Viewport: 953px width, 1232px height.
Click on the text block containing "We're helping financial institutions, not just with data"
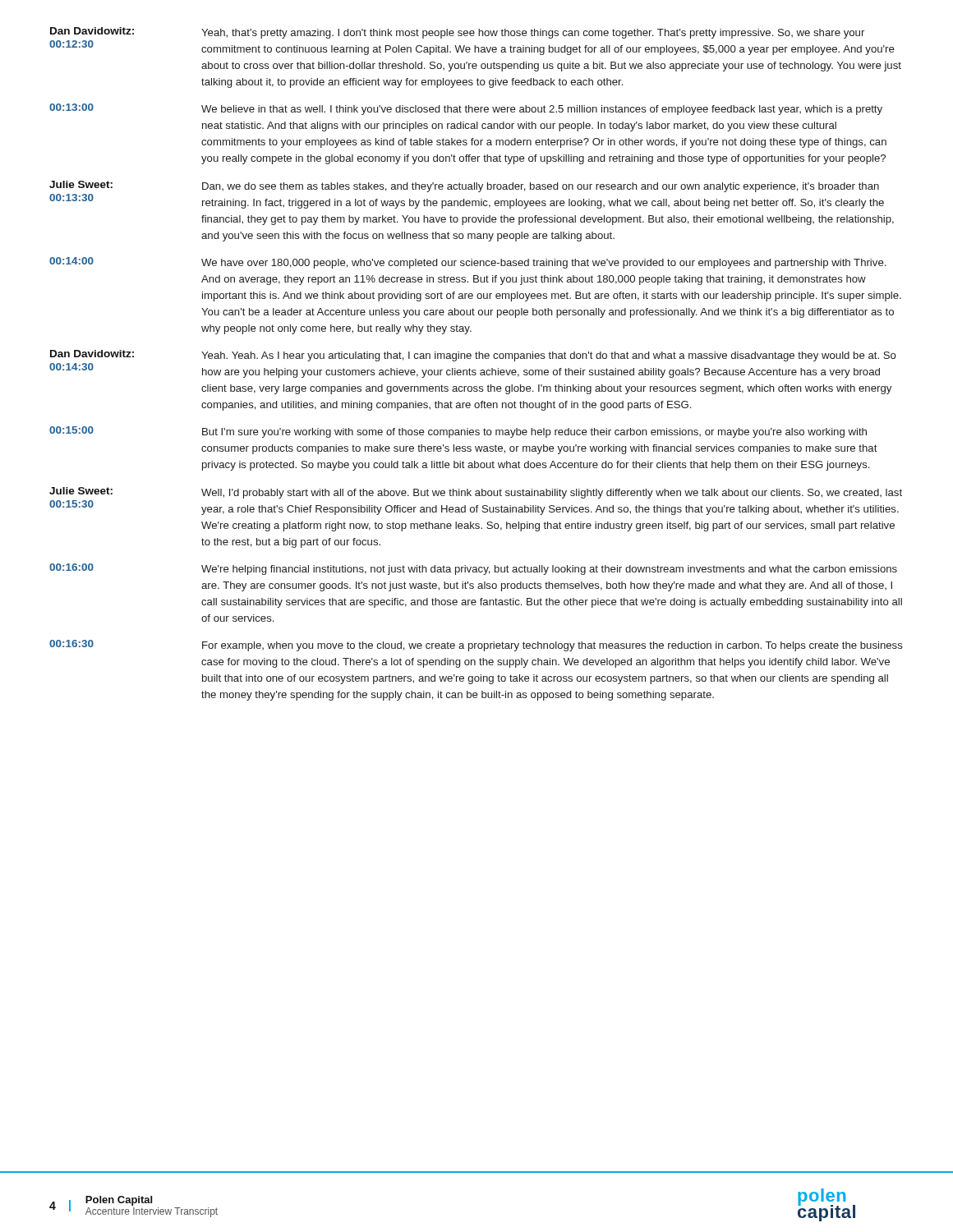(552, 593)
